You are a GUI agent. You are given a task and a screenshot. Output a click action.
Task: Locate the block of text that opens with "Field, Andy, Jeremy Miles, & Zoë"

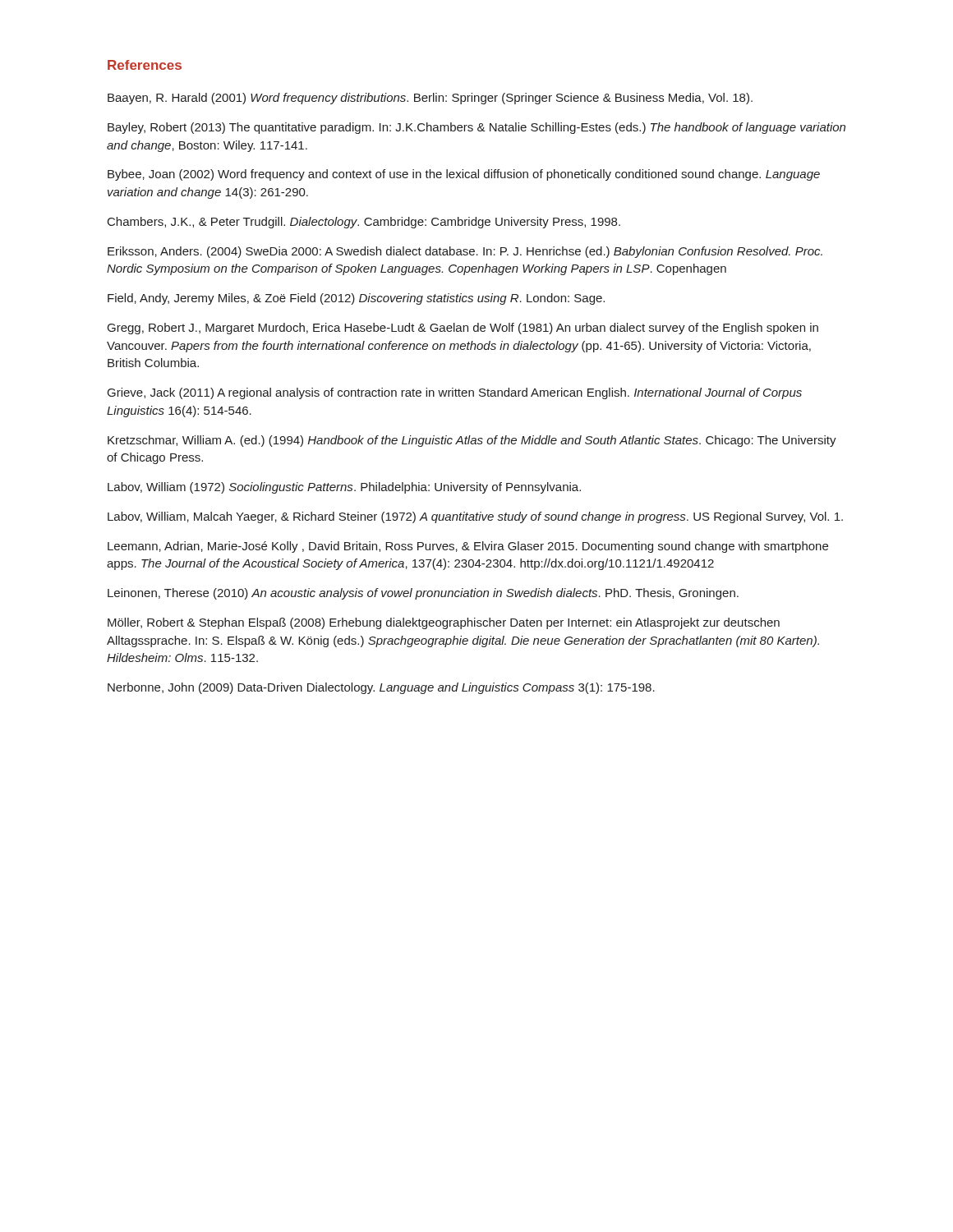(476, 298)
